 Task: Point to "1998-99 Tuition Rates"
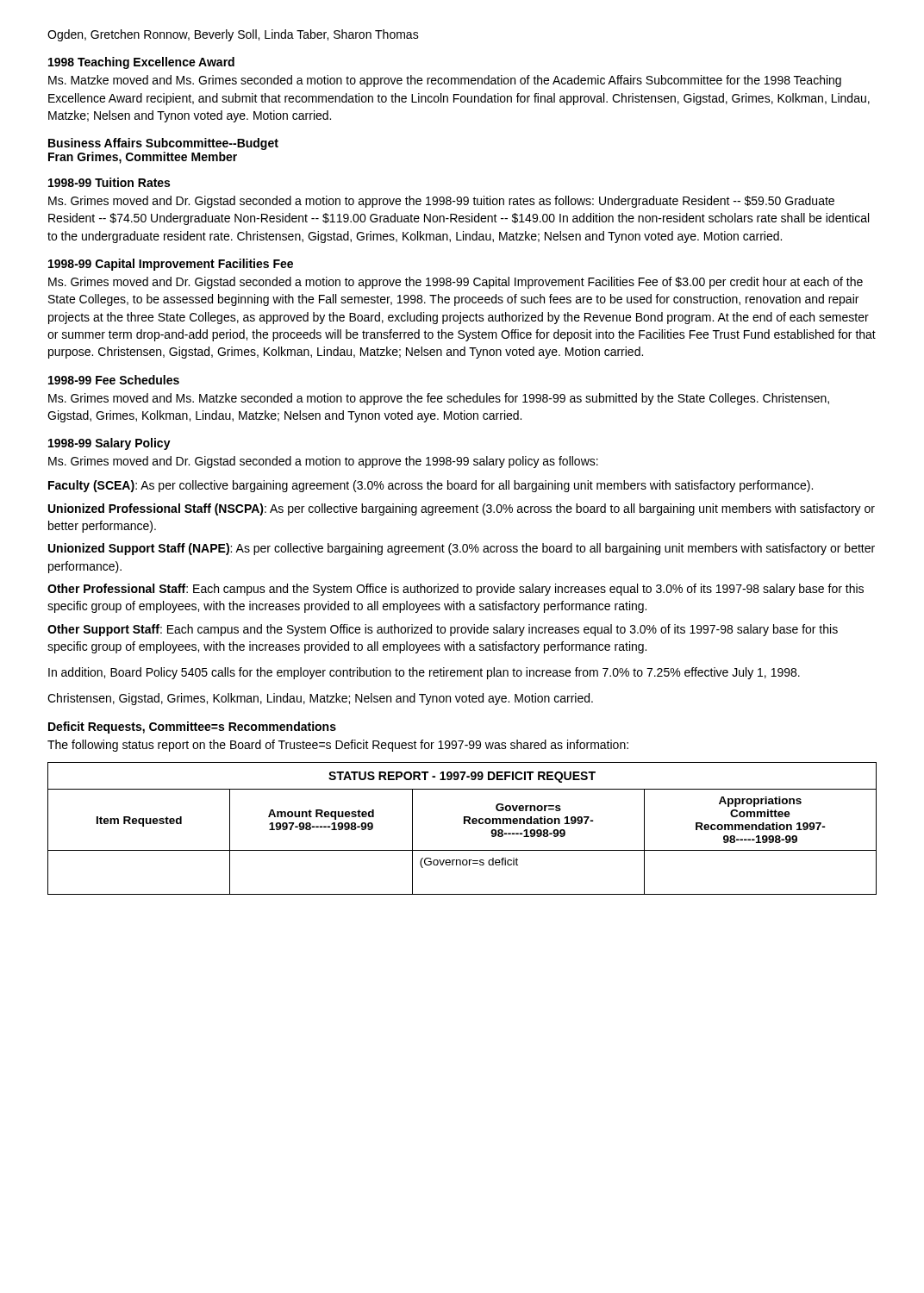coord(109,183)
